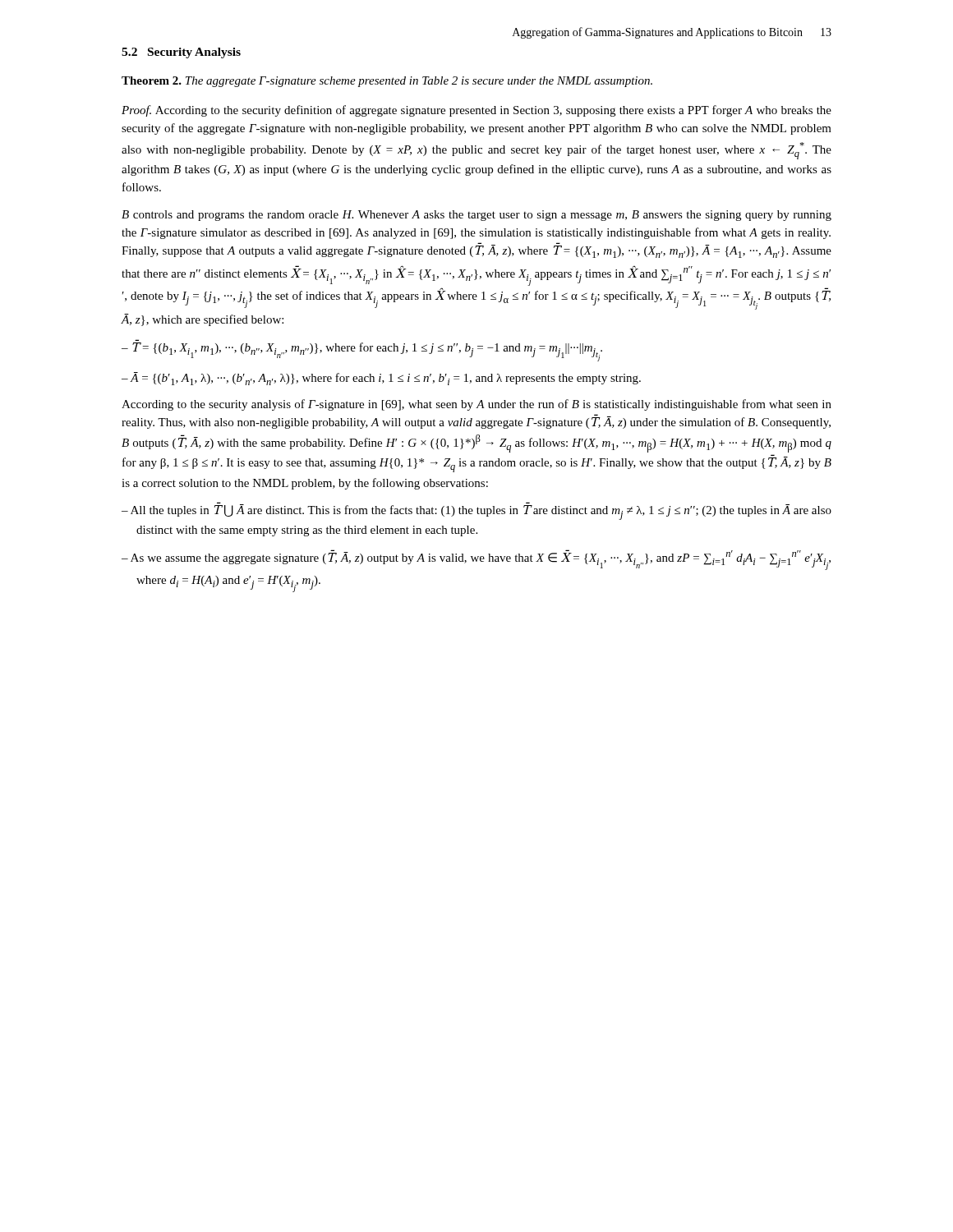Navigate to the passage starting "According to the"

click(x=476, y=444)
